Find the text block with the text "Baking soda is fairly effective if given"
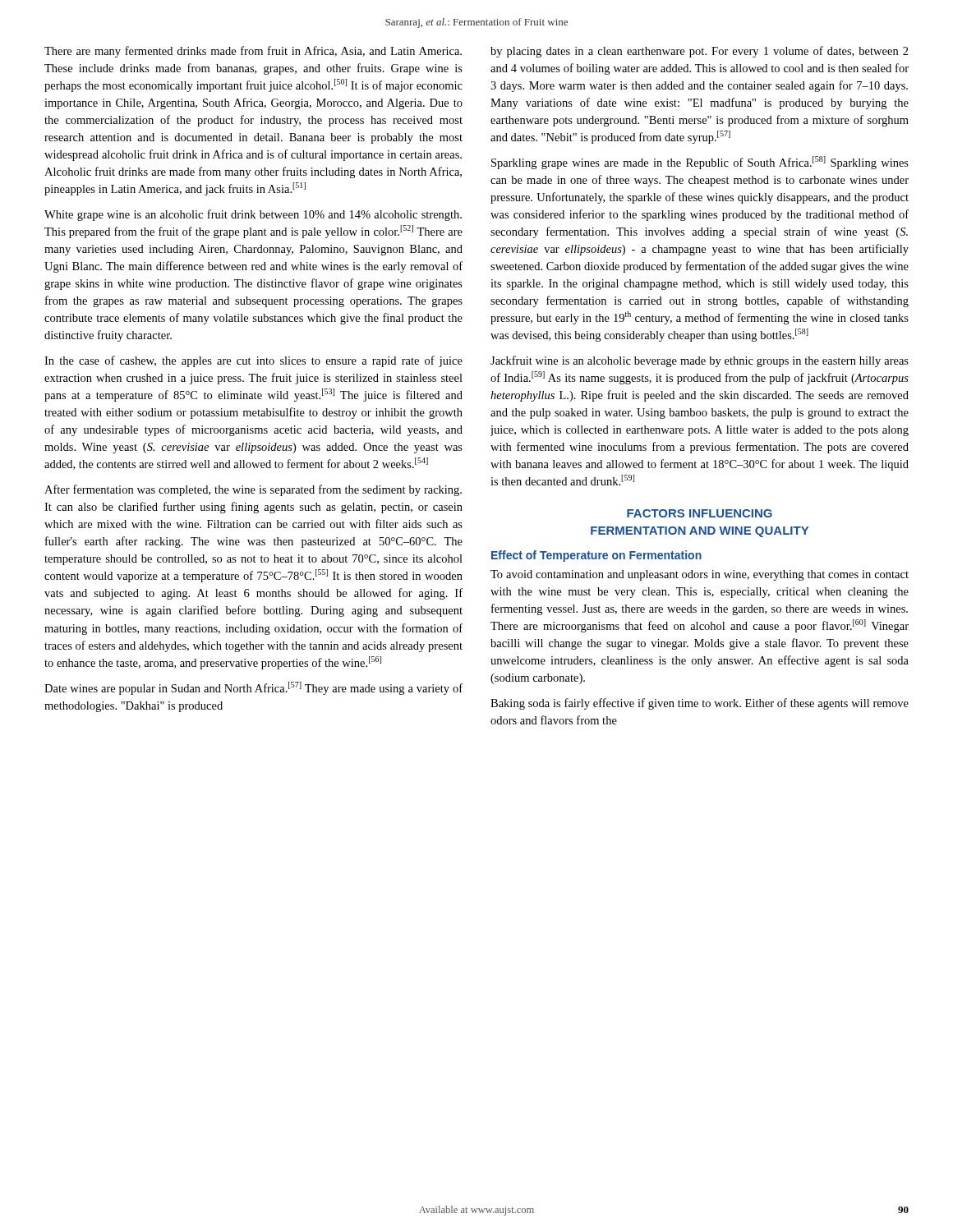Image resolution: width=953 pixels, height=1232 pixels. click(x=700, y=712)
